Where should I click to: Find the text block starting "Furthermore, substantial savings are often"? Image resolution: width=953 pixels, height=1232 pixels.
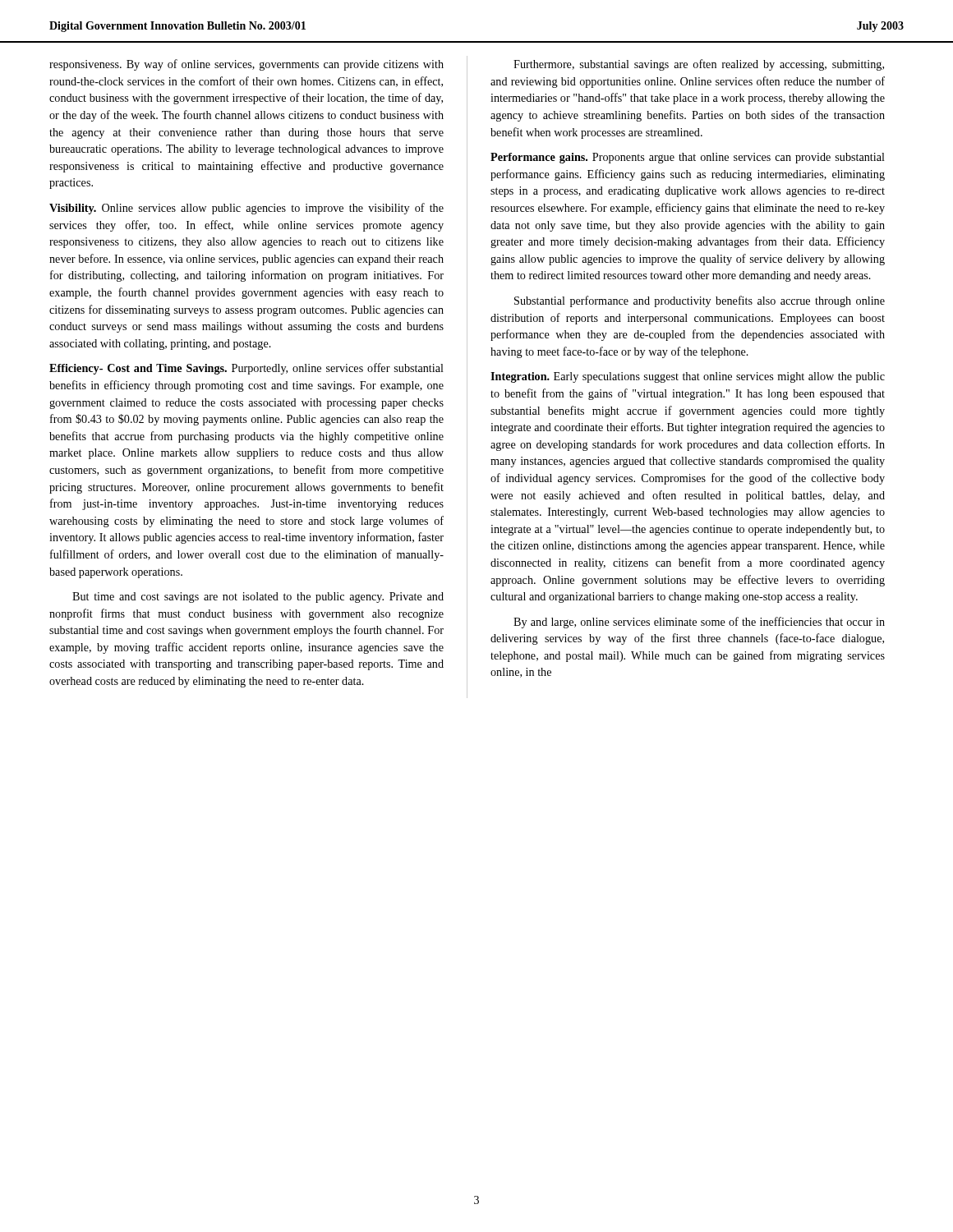click(x=688, y=170)
